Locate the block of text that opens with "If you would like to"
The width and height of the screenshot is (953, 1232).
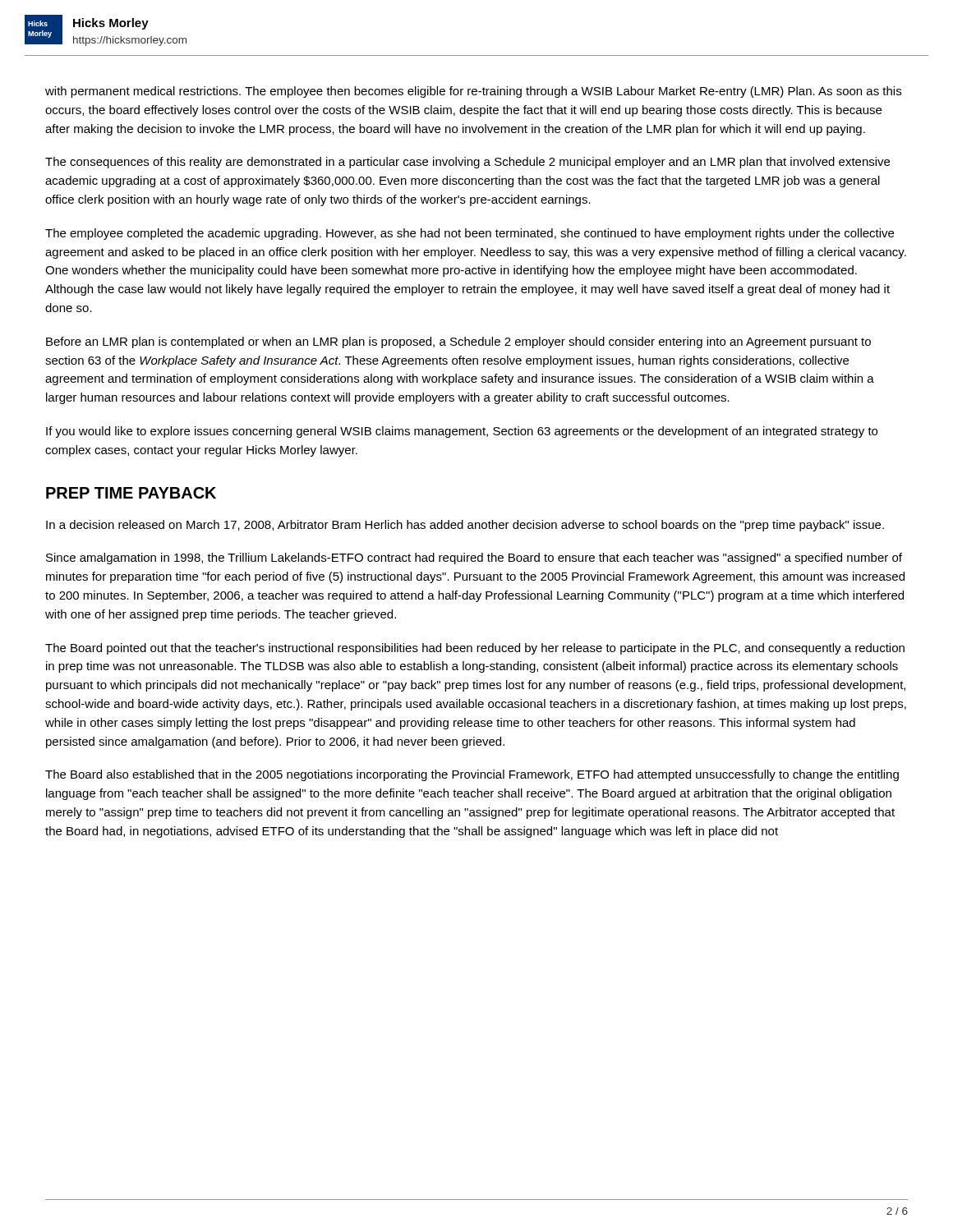coord(462,440)
